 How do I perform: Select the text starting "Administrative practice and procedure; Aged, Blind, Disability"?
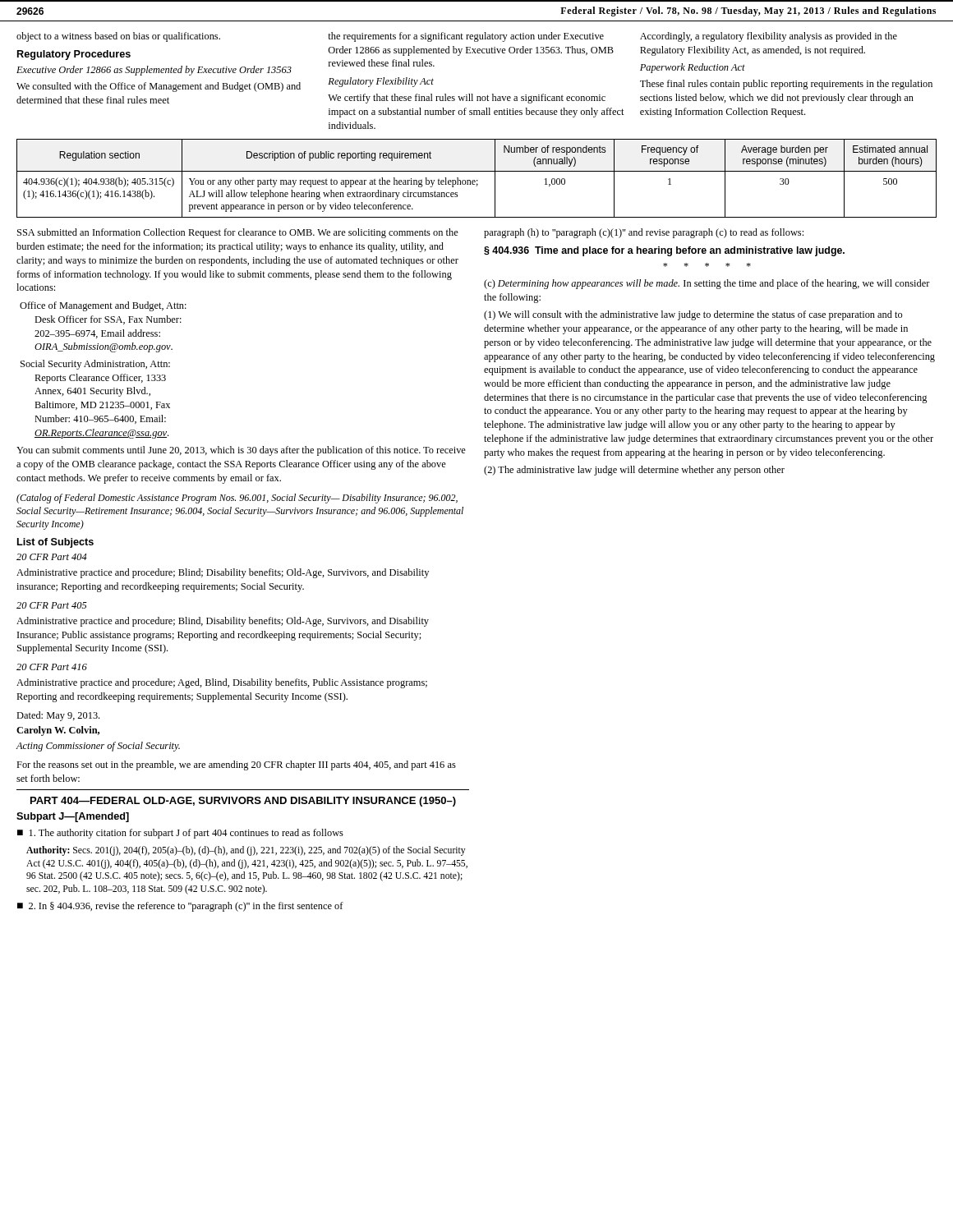222,690
